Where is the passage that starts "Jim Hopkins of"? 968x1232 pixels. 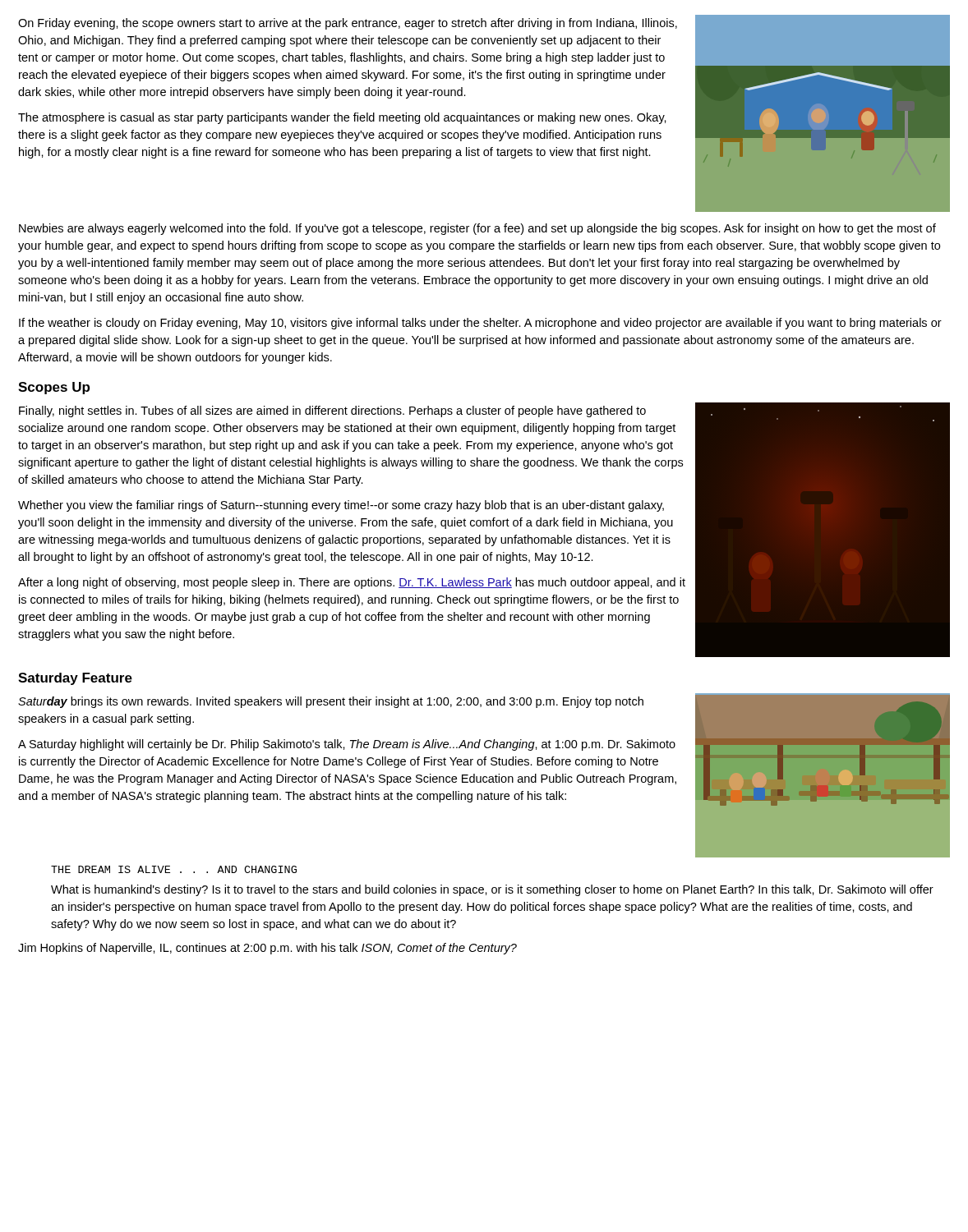coord(484,948)
